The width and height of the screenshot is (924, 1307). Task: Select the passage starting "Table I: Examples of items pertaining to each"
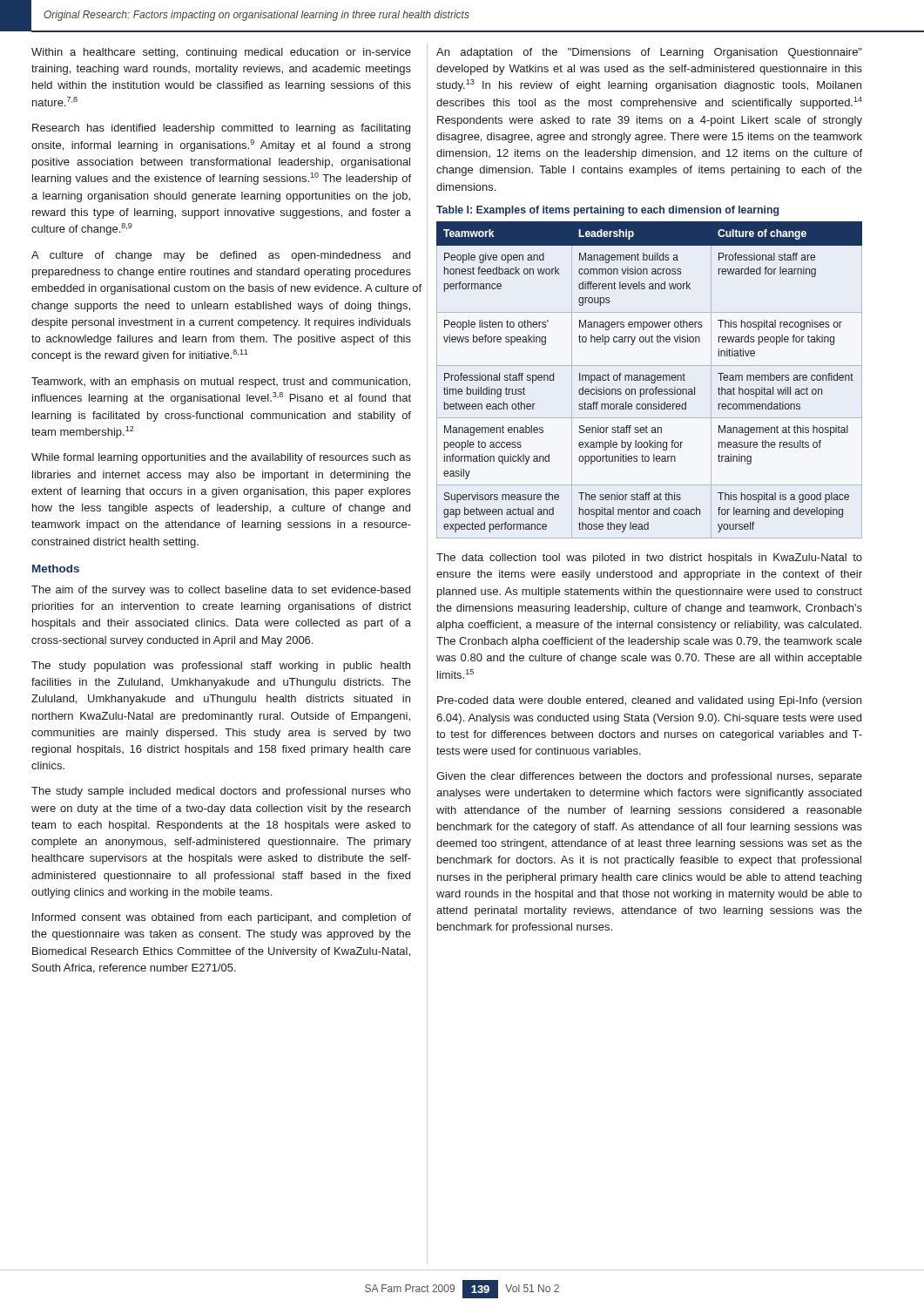pos(608,210)
